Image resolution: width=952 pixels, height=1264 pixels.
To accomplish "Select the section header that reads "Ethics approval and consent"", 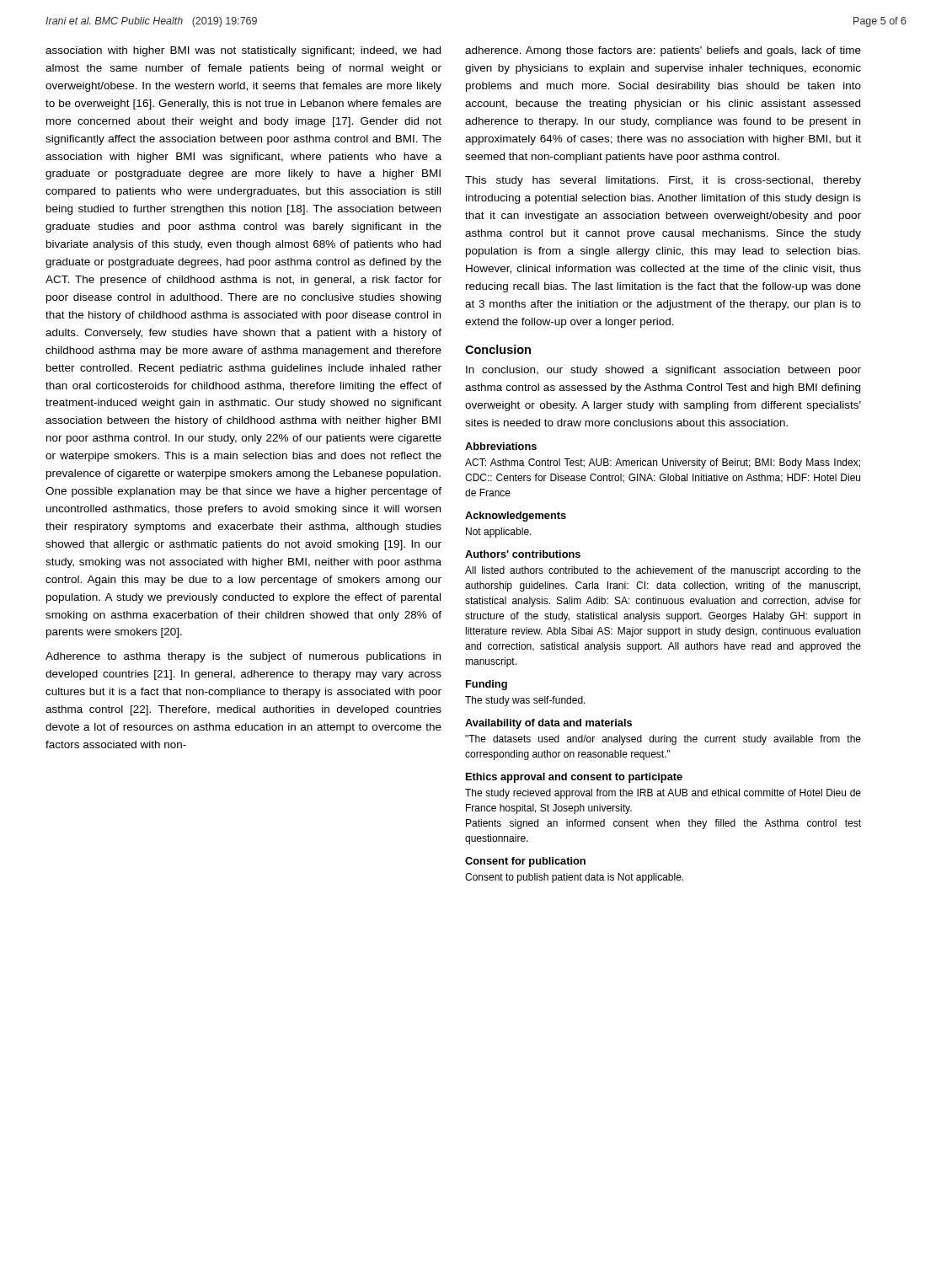I will click(574, 777).
